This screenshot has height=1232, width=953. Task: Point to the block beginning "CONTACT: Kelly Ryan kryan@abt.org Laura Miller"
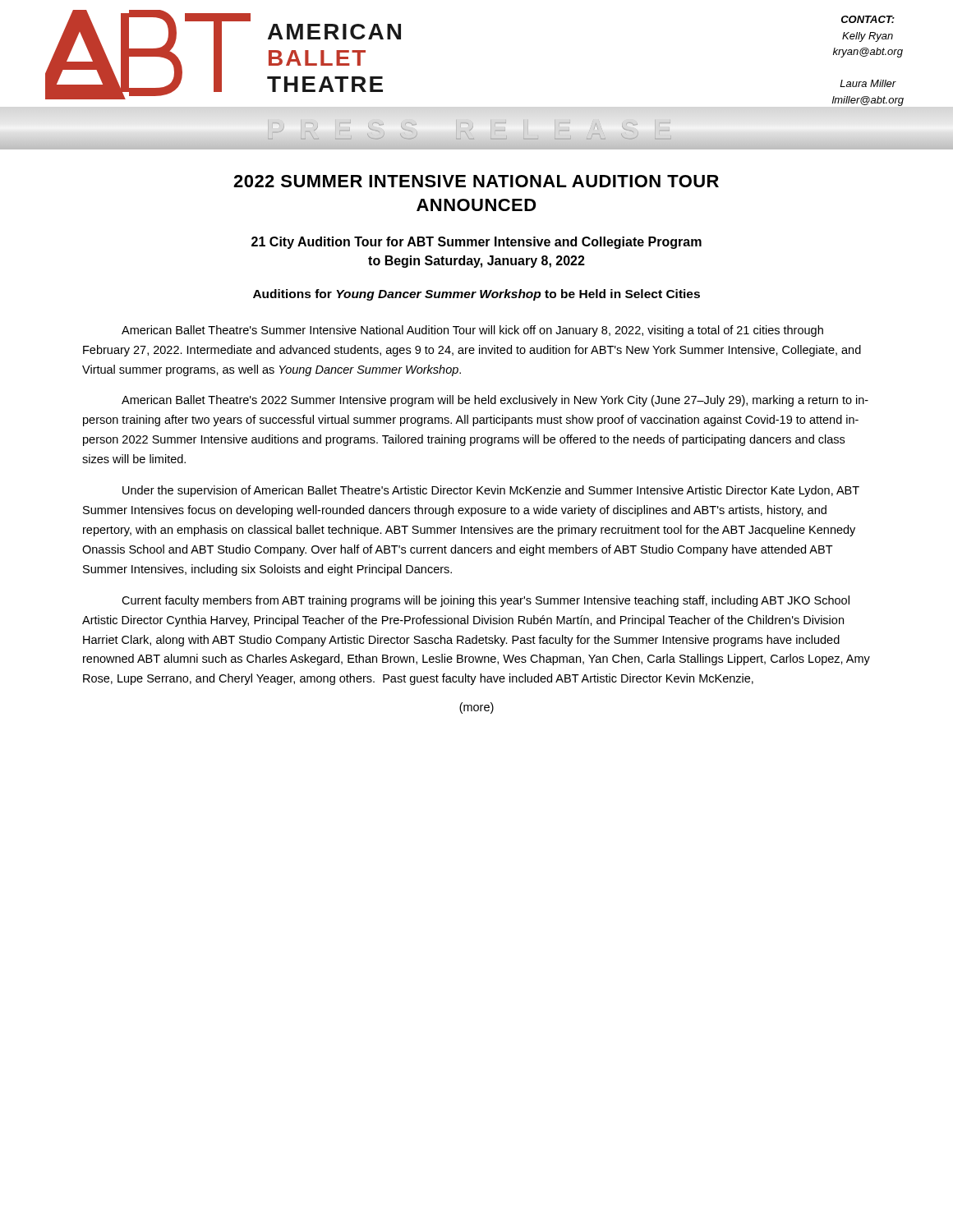pos(868,59)
